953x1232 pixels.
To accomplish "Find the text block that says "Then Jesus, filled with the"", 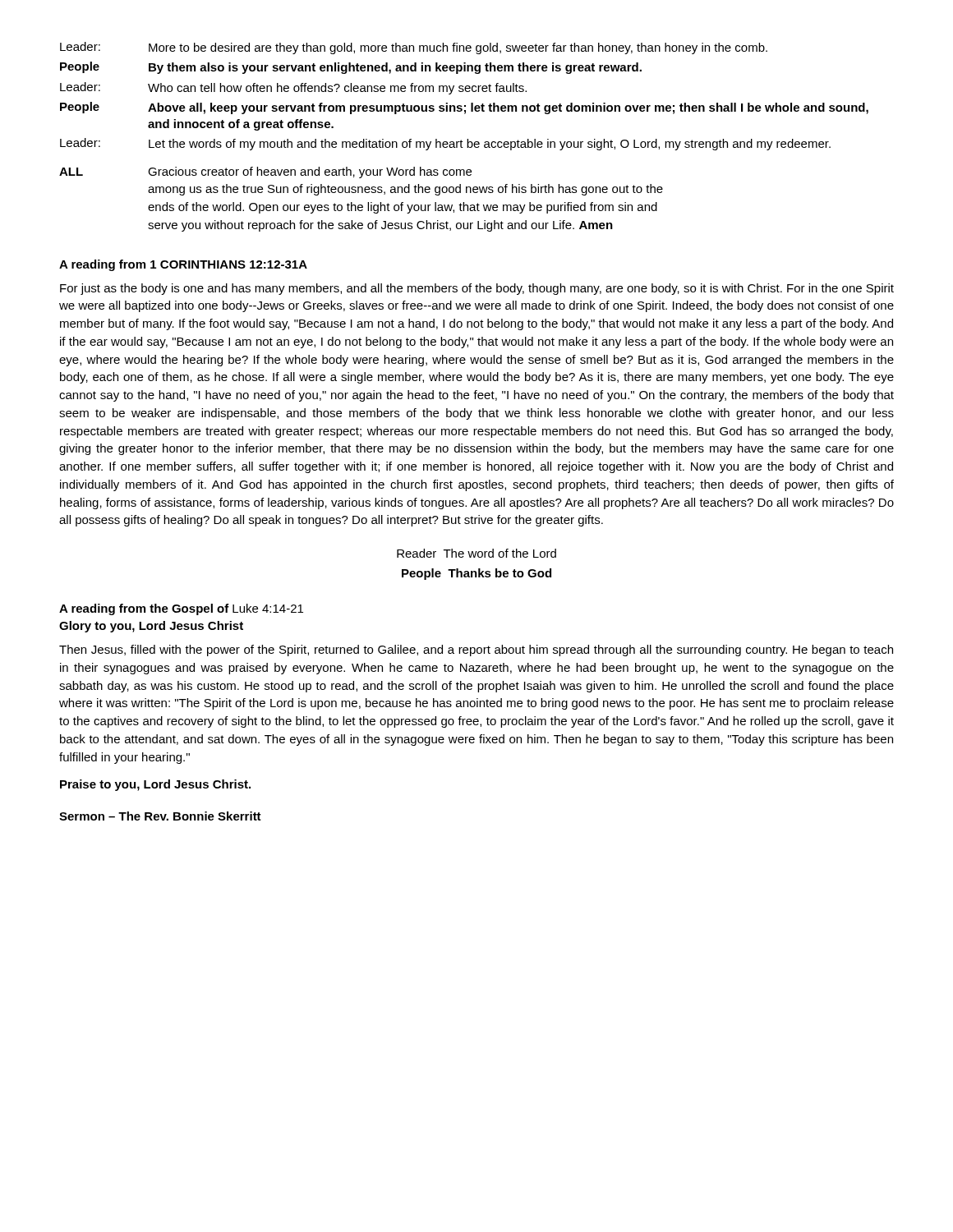I will (476, 703).
